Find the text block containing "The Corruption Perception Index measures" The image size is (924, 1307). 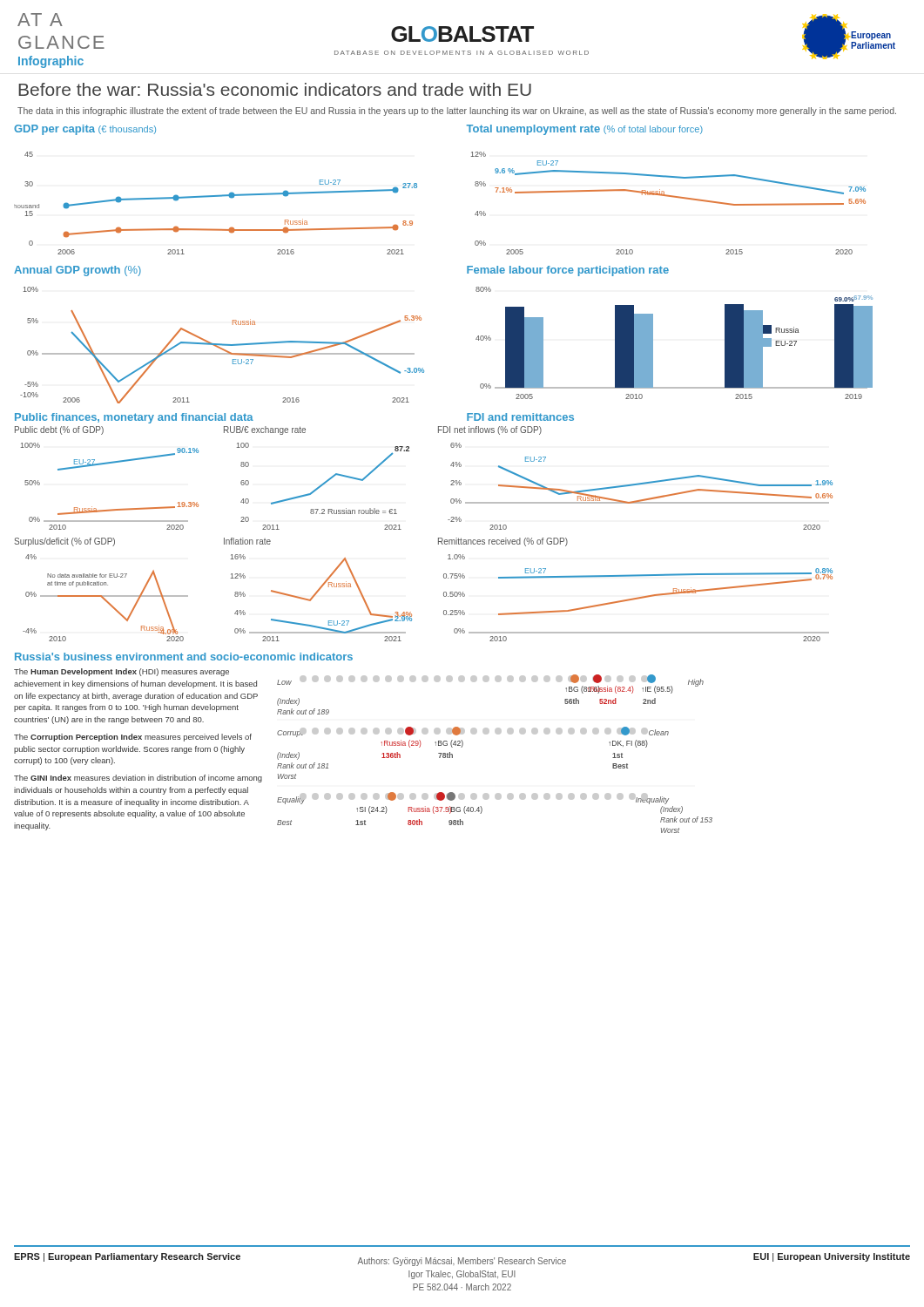tap(133, 749)
